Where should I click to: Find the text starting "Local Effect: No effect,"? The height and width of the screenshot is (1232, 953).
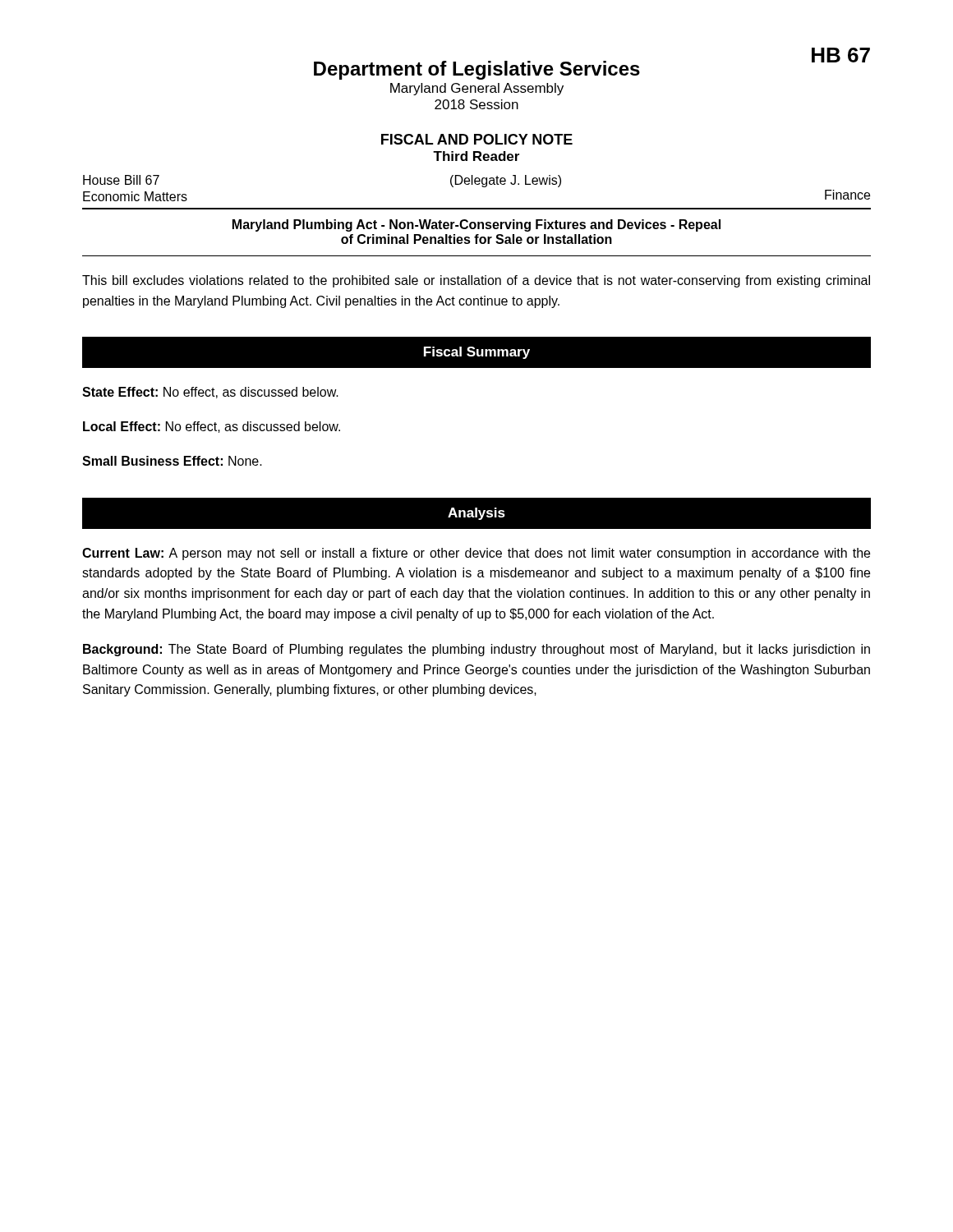[212, 426]
